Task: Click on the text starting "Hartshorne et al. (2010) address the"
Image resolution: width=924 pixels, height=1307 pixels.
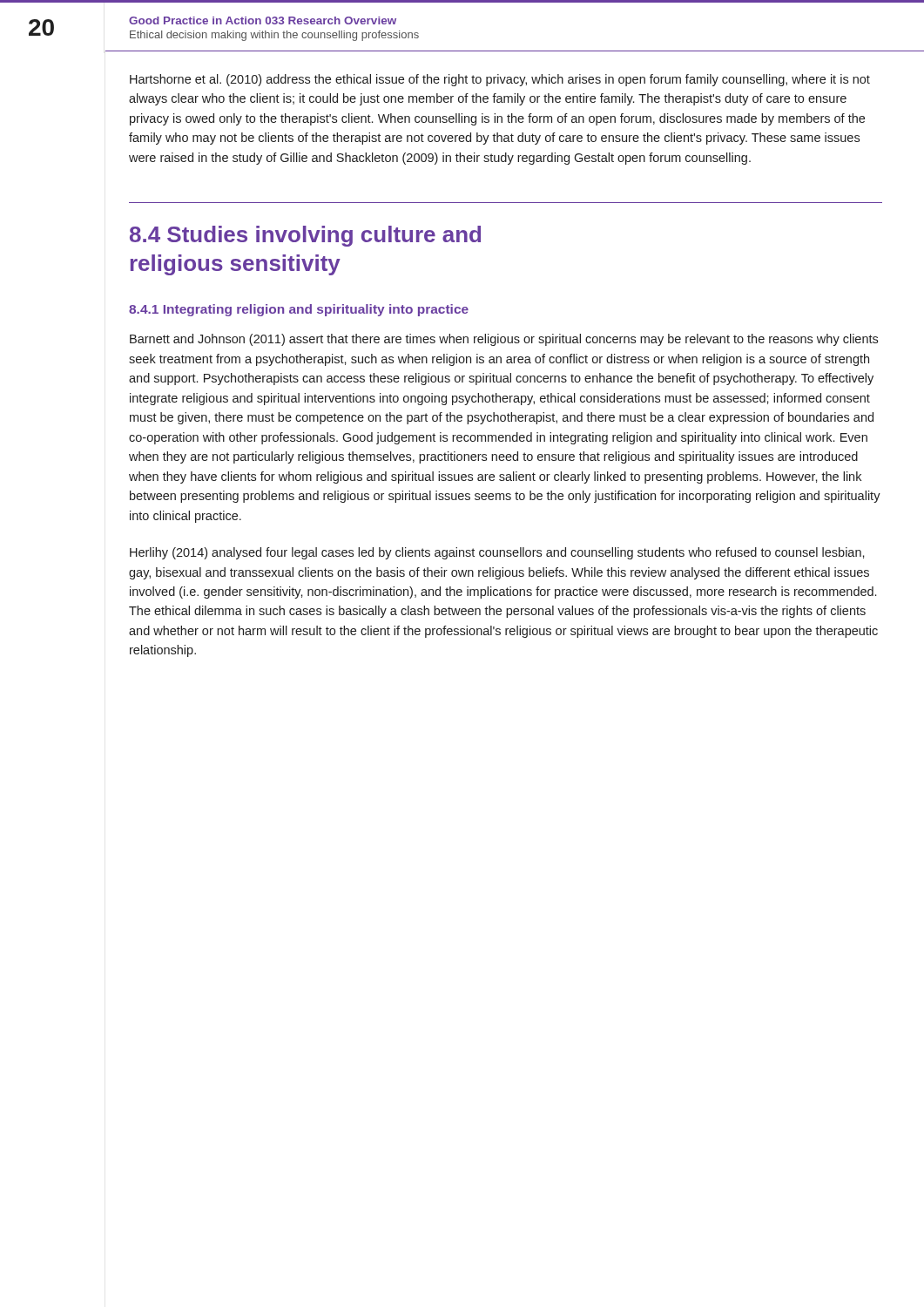Action: 499,118
